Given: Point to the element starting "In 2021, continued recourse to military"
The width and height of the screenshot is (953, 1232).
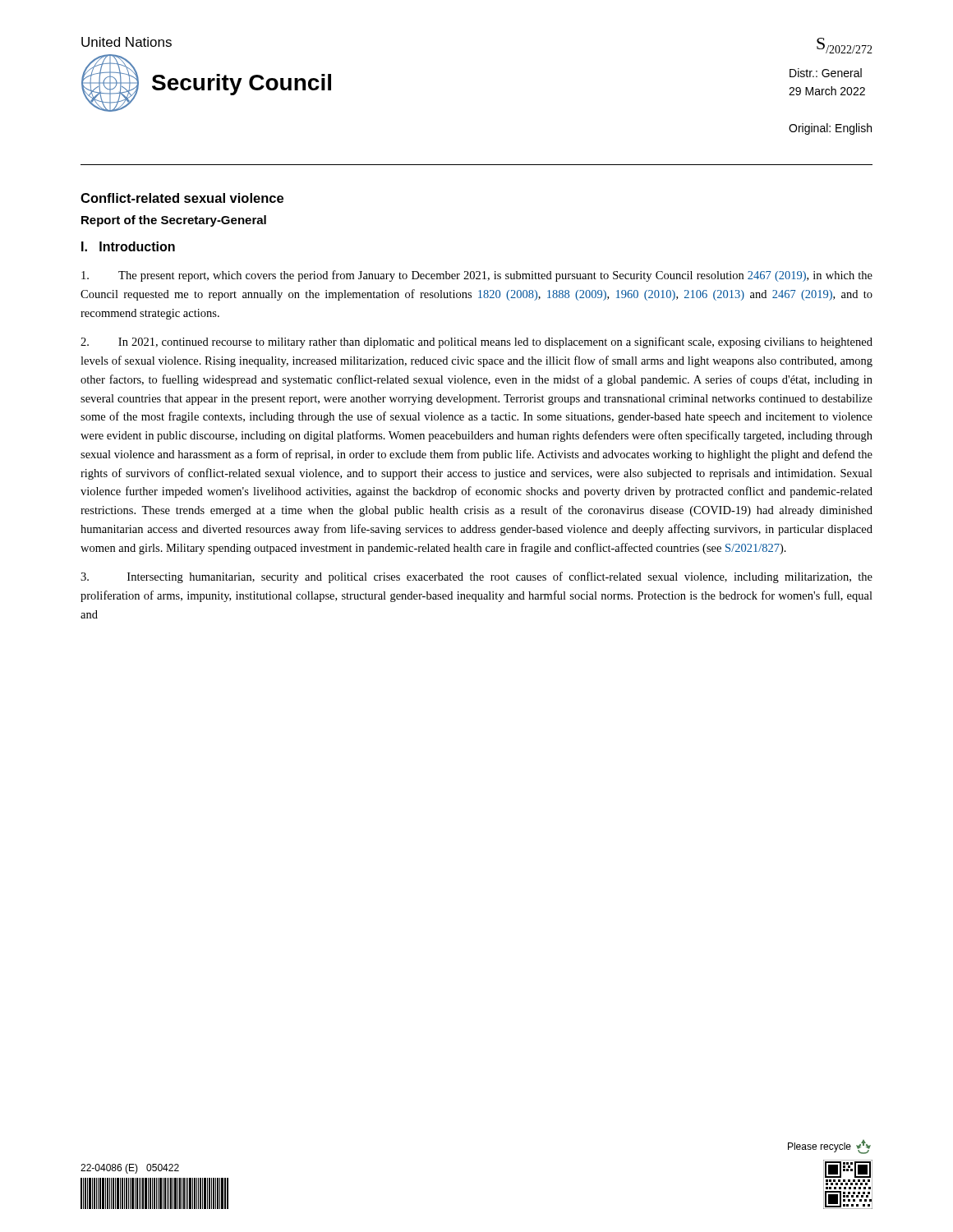Looking at the screenshot, I should (476, 443).
